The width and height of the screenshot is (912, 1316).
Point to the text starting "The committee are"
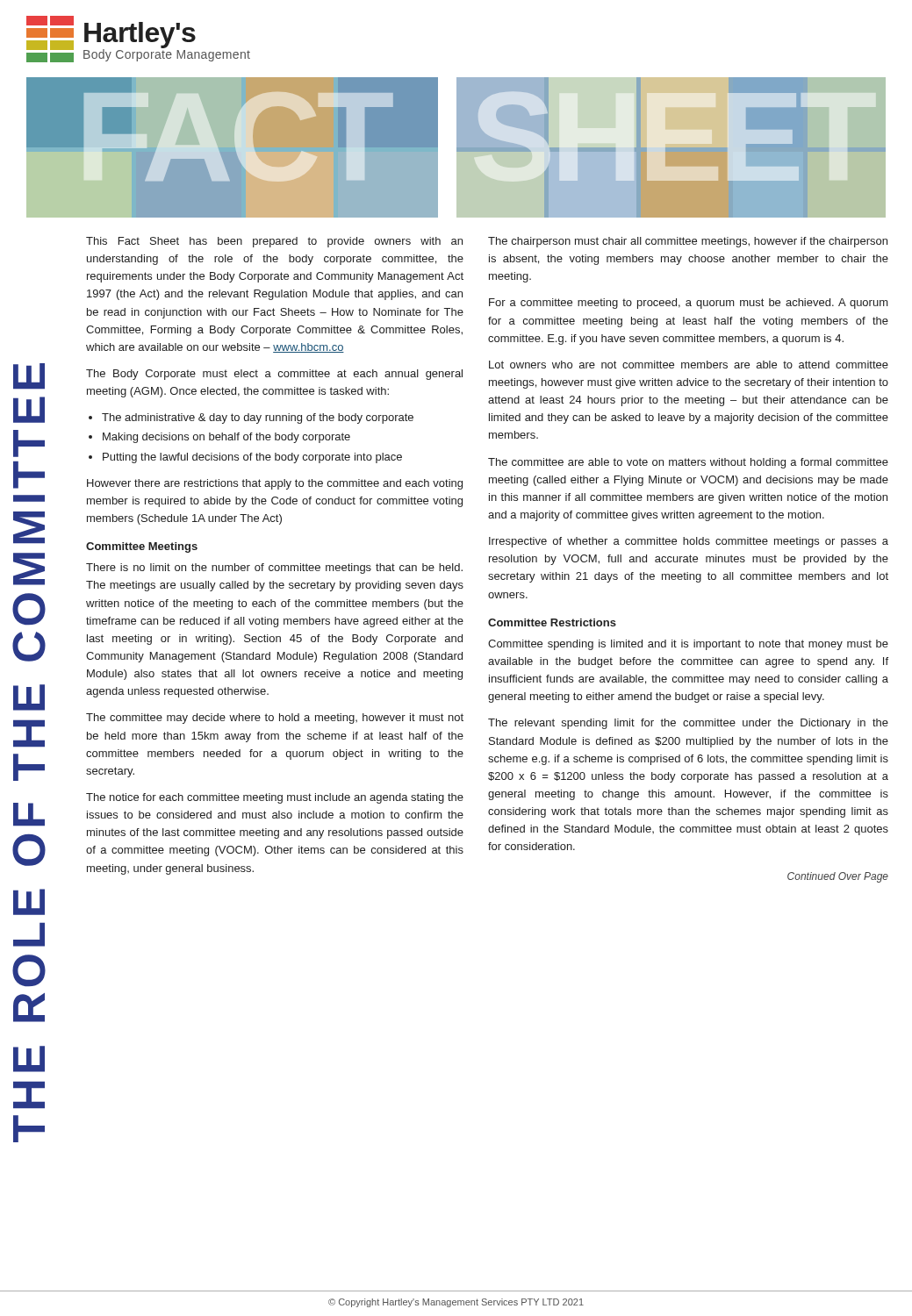click(688, 489)
